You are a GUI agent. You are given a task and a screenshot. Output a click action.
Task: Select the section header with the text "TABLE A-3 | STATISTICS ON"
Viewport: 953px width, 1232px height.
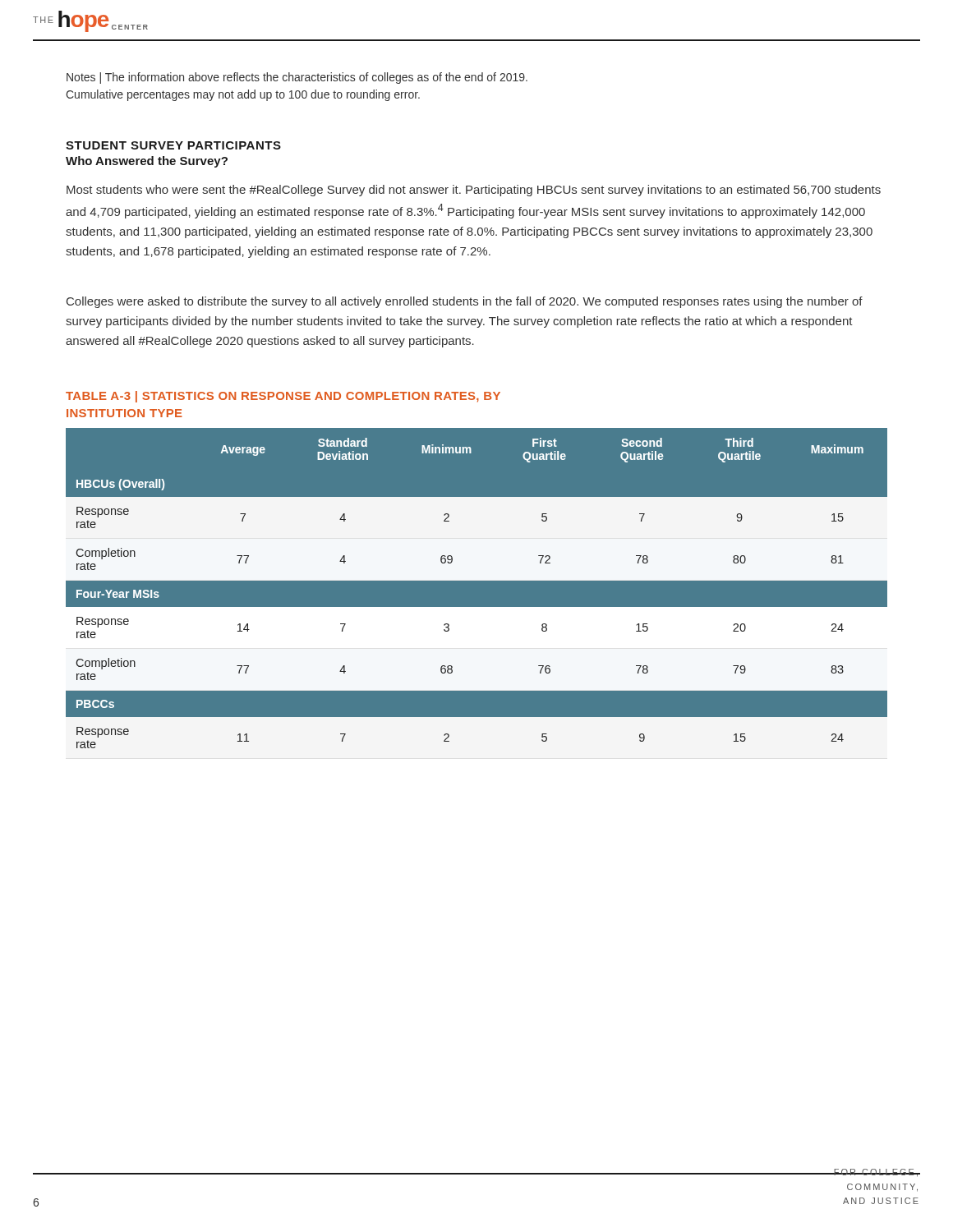[476, 404]
